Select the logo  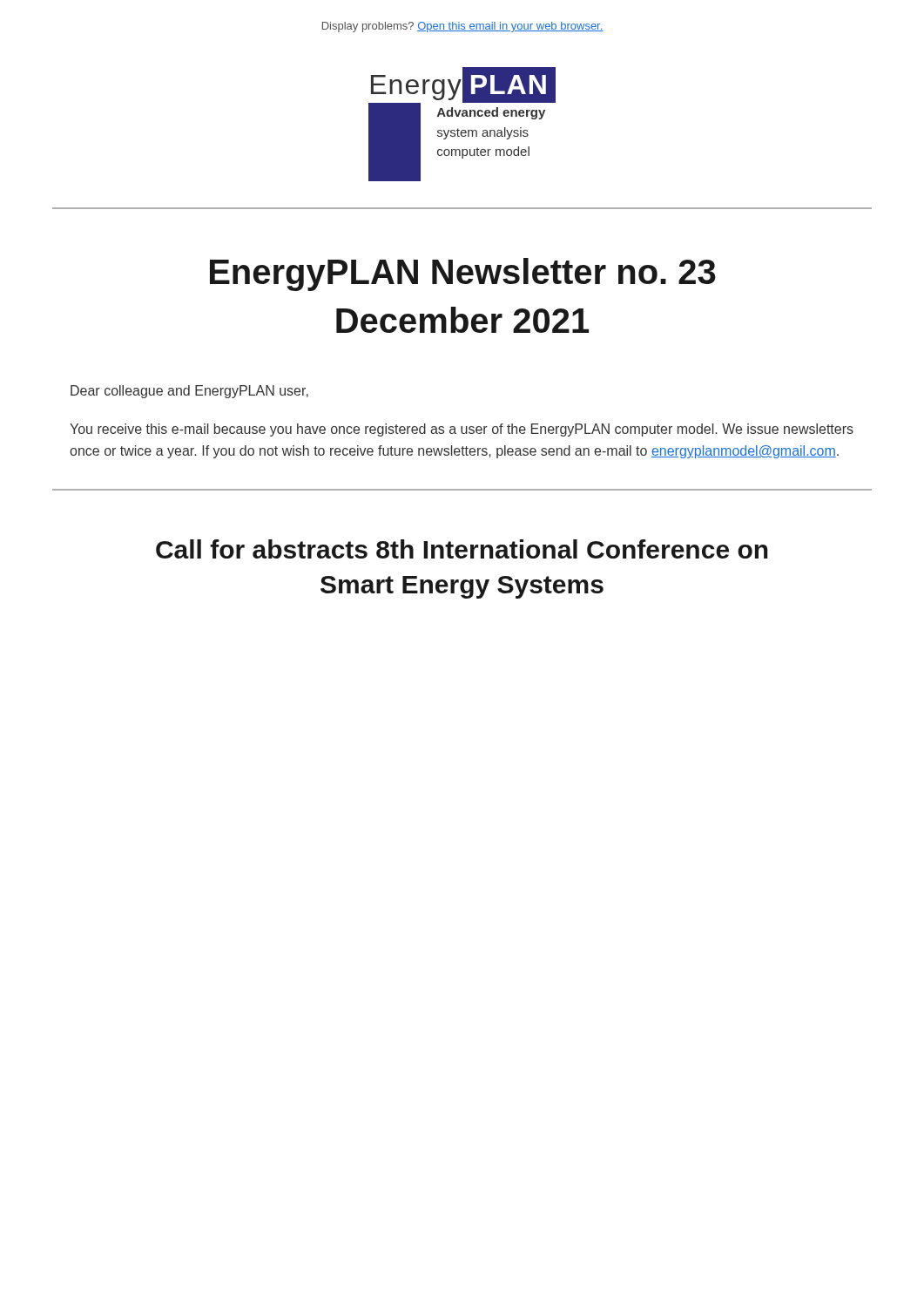coord(462,124)
